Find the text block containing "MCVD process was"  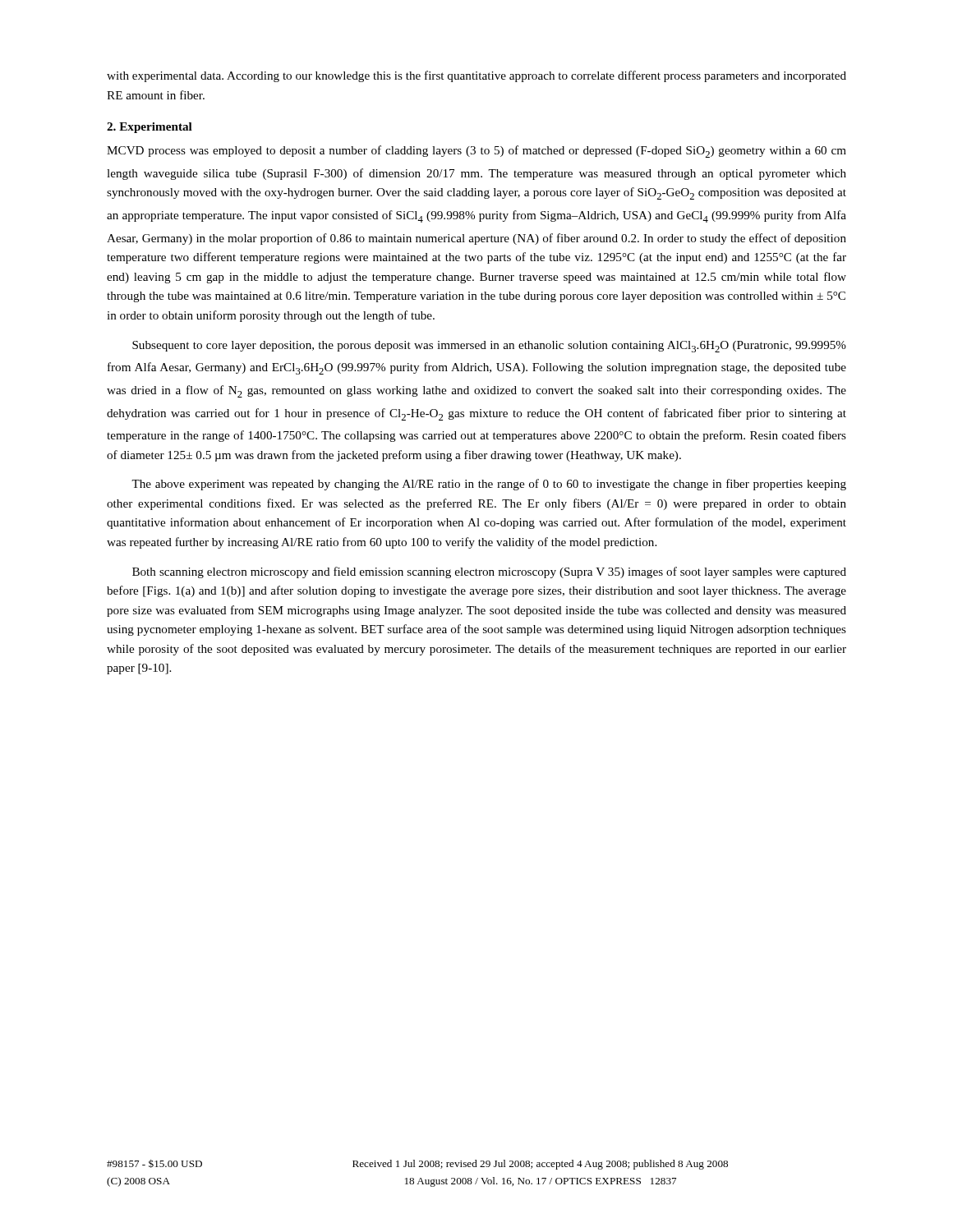[476, 232]
